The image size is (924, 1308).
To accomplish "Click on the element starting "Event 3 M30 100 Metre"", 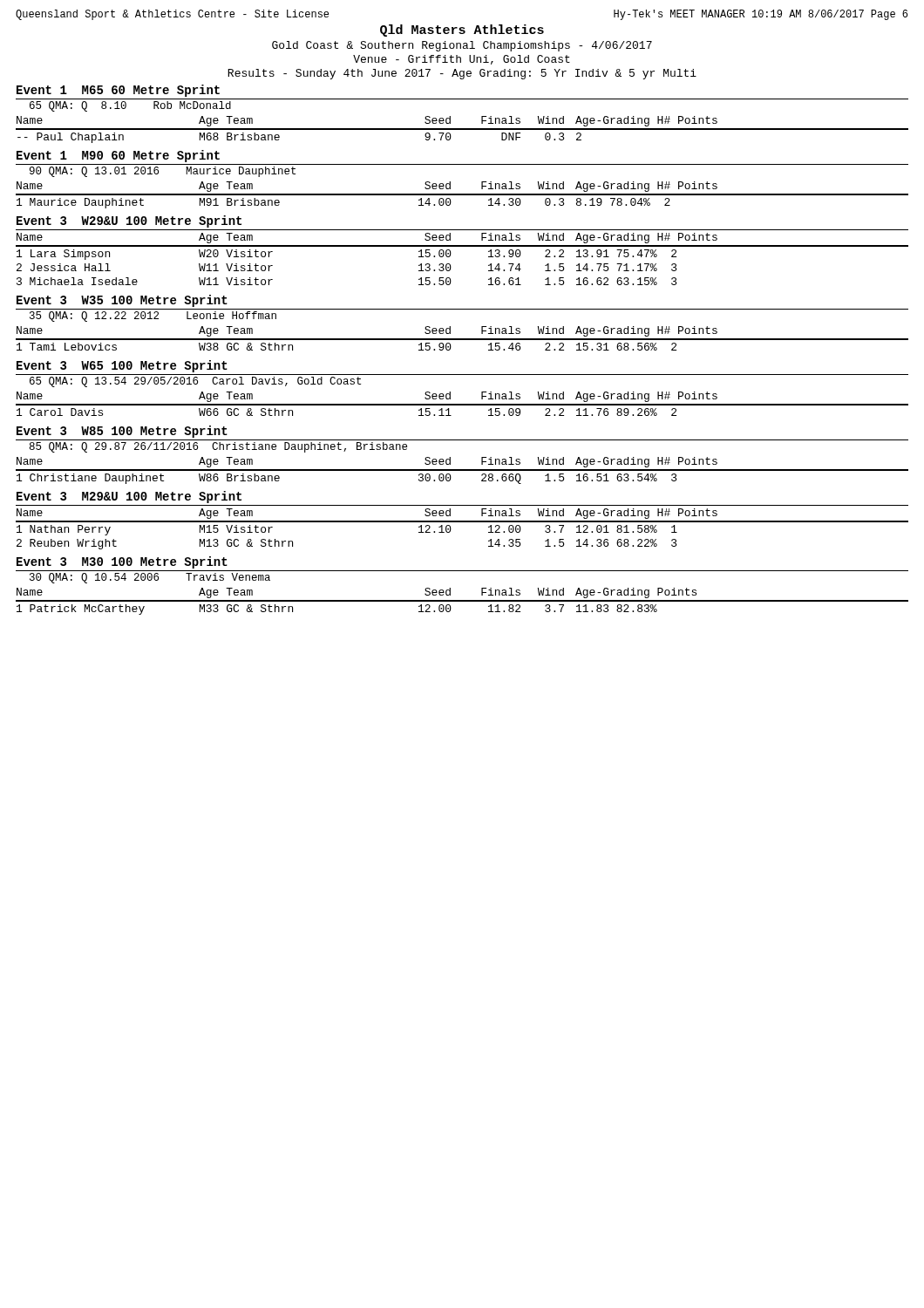I will 122,562.
